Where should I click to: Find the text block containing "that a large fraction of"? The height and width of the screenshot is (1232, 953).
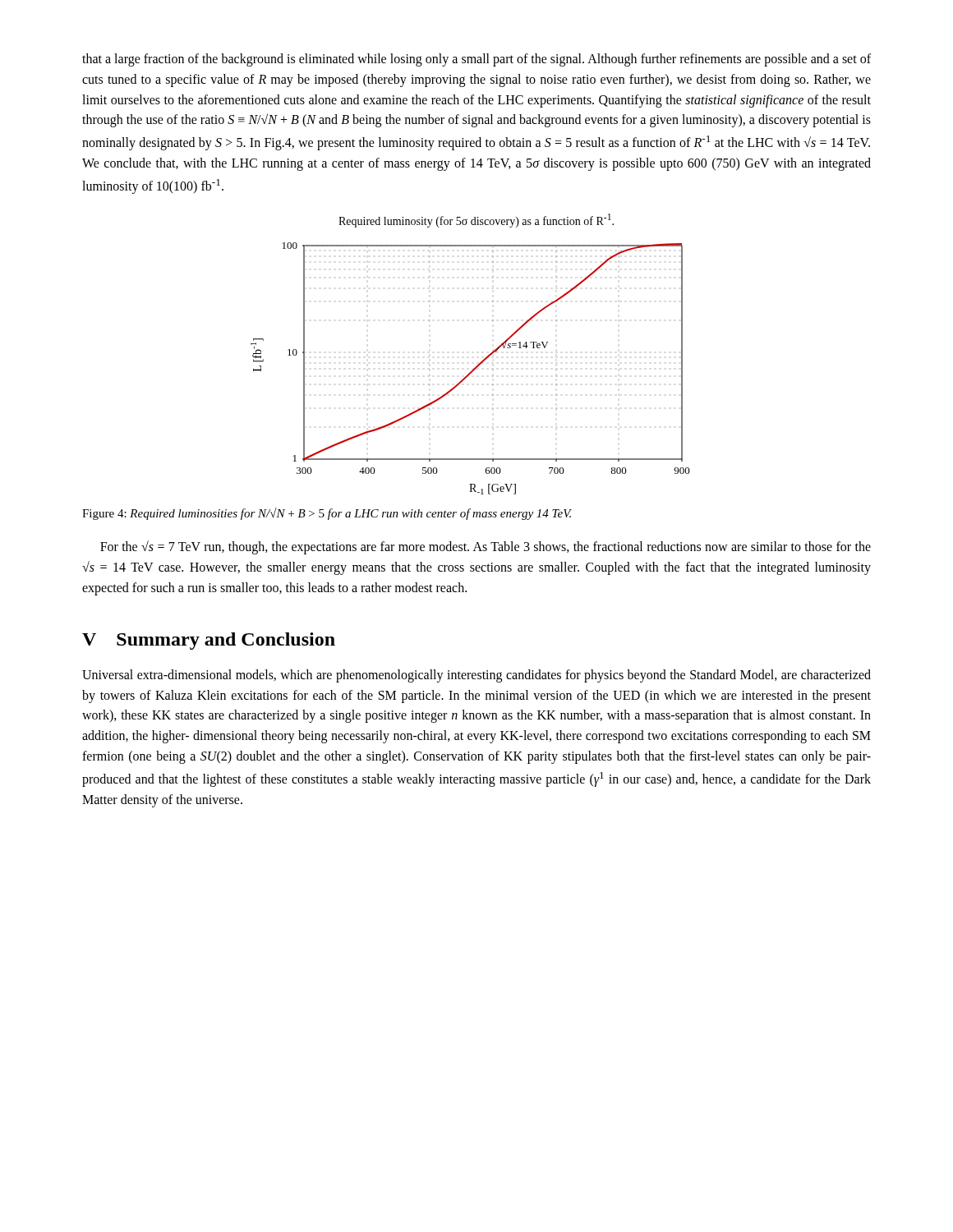tap(476, 123)
